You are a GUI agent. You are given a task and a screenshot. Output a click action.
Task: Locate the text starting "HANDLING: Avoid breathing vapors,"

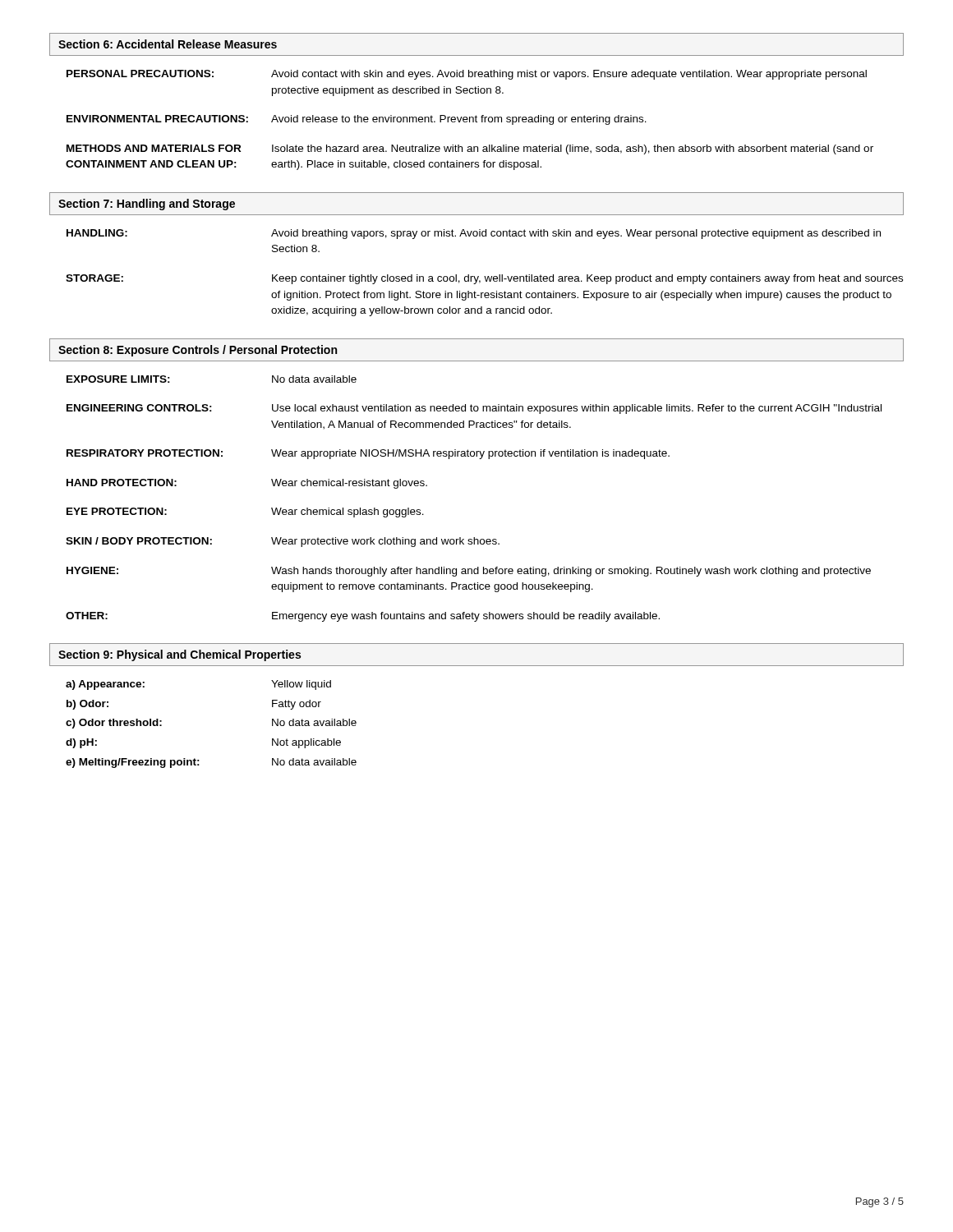485,241
